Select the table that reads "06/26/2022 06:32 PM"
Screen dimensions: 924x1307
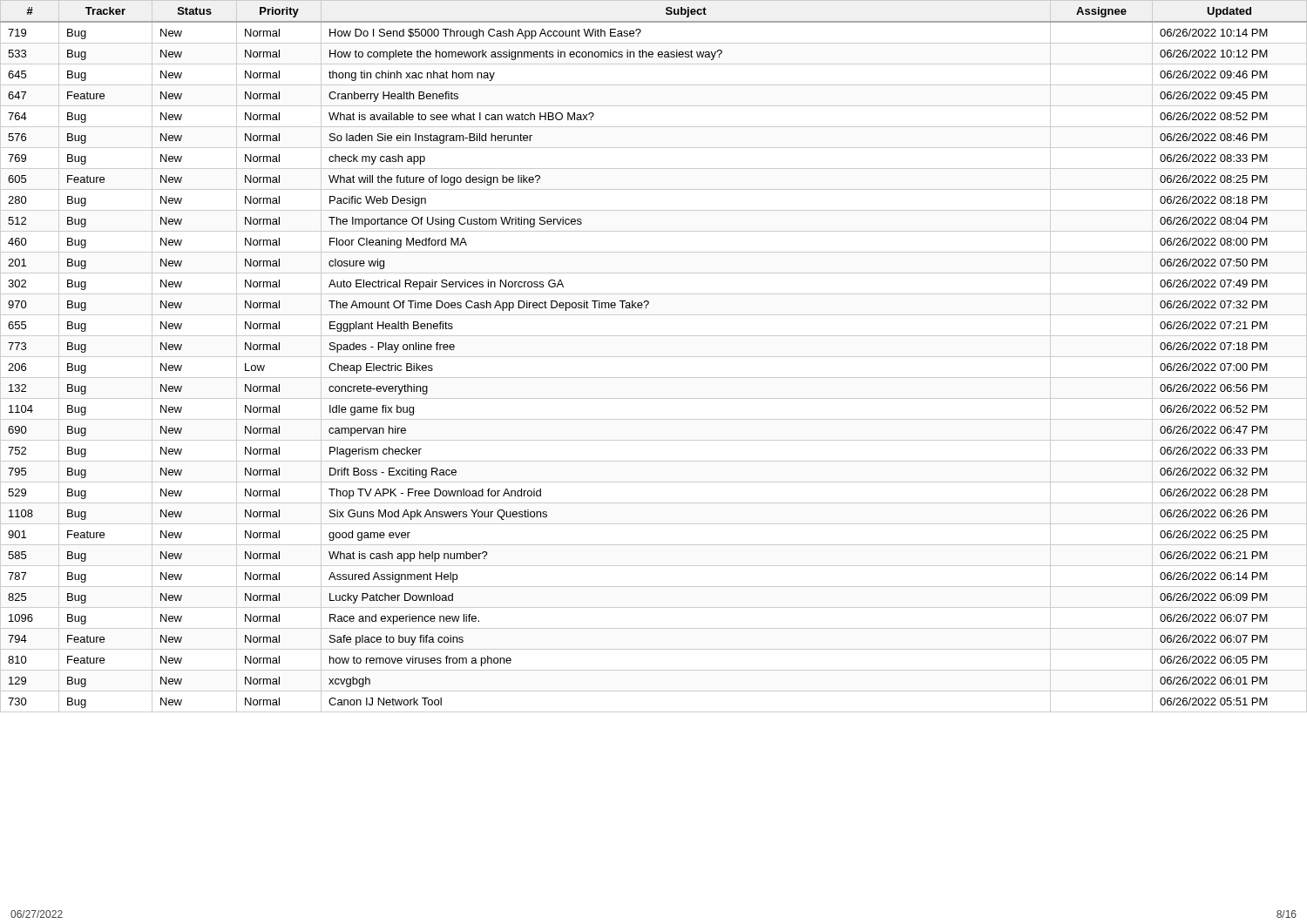654,450
